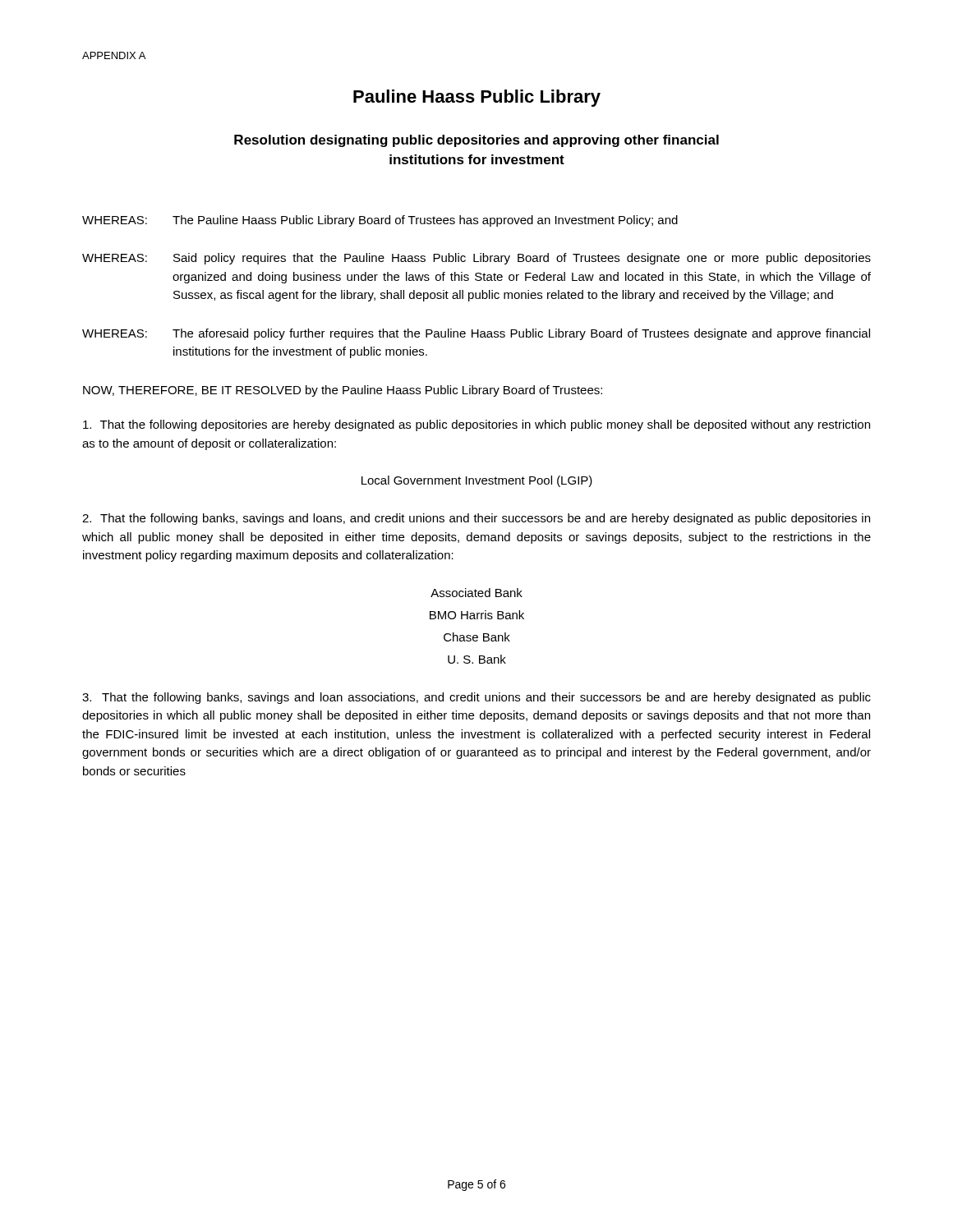Screen dimensions: 1232x953
Task: Click on the text starting "Pauline Haass Public"
Action: 476,97
